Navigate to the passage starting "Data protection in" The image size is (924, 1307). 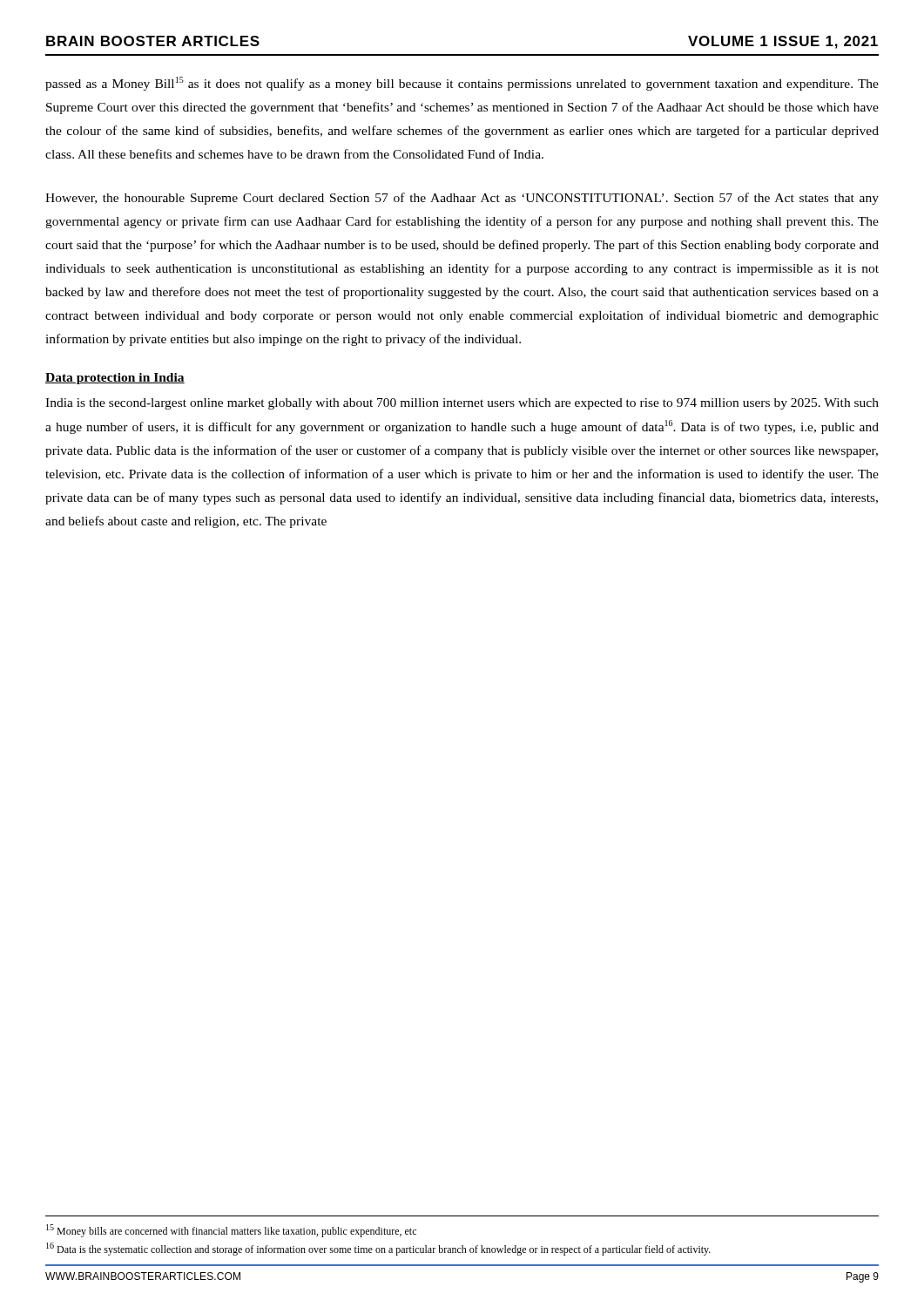click(115, 377)
